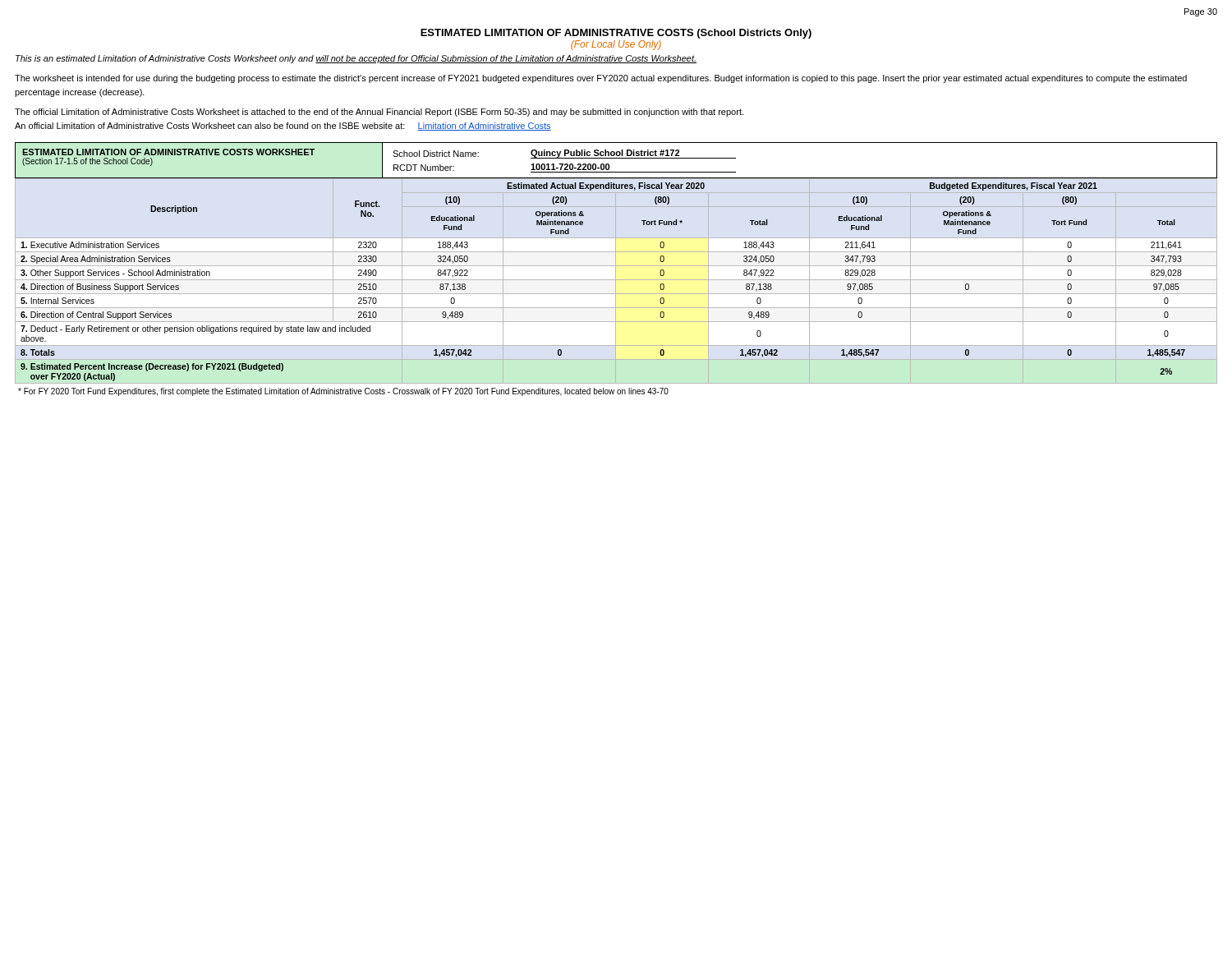The image size is (1232, 953).
Task: Locate the block of text that opens with "This is an estimated"
Action: coord(356,58)
